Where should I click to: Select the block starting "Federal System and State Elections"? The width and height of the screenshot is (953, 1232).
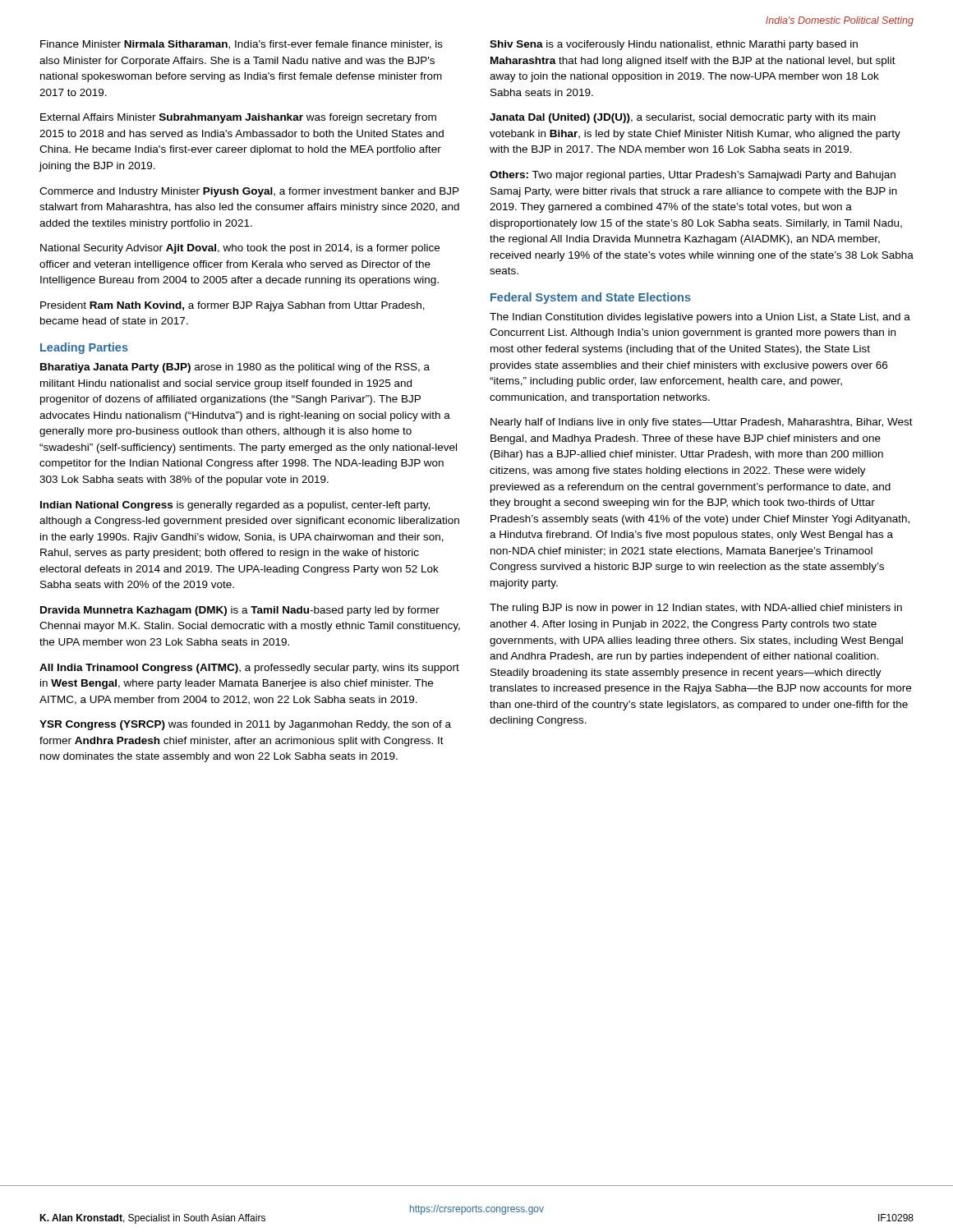[x=590, y=297]
